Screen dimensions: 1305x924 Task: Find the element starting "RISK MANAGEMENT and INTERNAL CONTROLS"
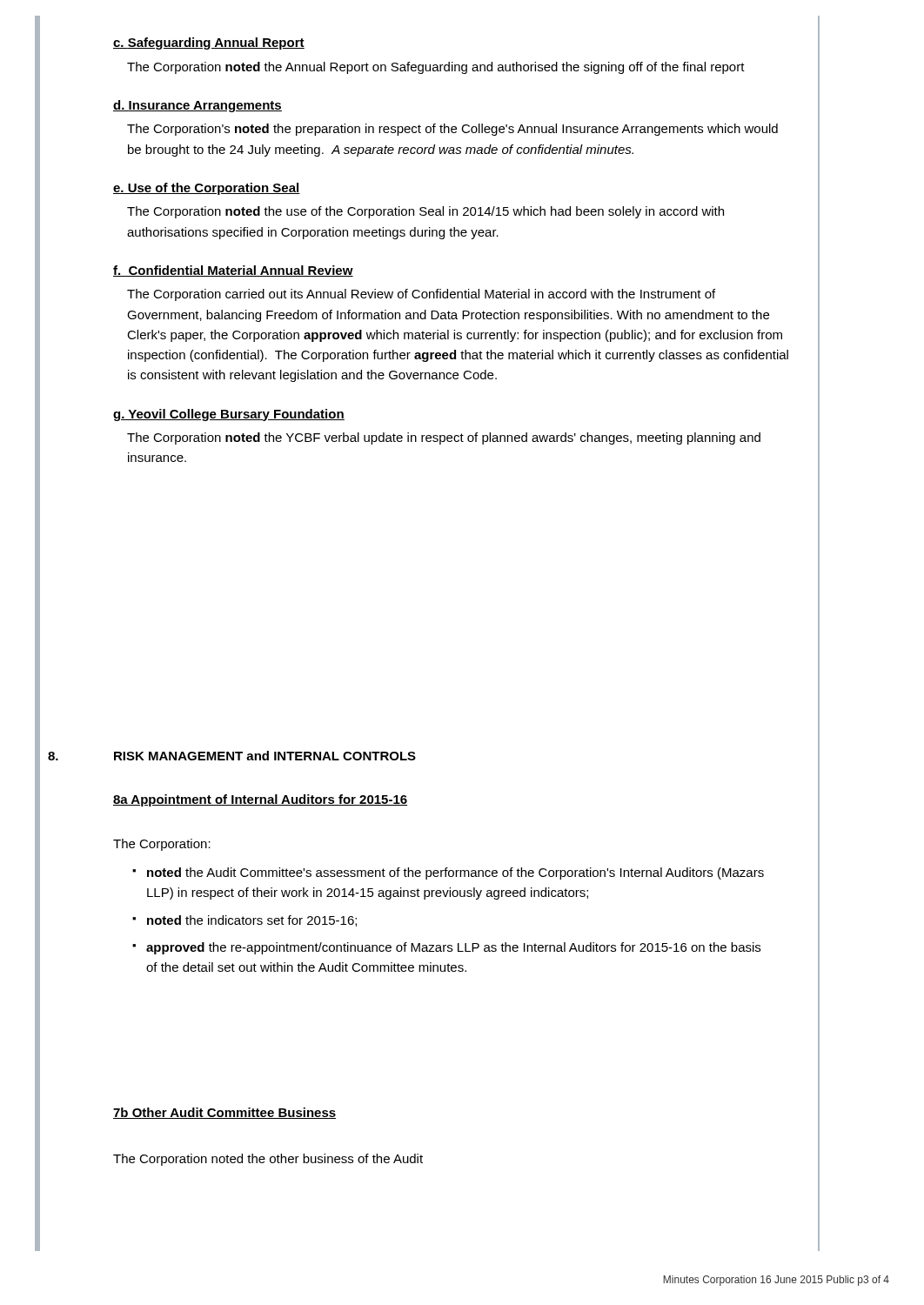[x=265, y=756]
